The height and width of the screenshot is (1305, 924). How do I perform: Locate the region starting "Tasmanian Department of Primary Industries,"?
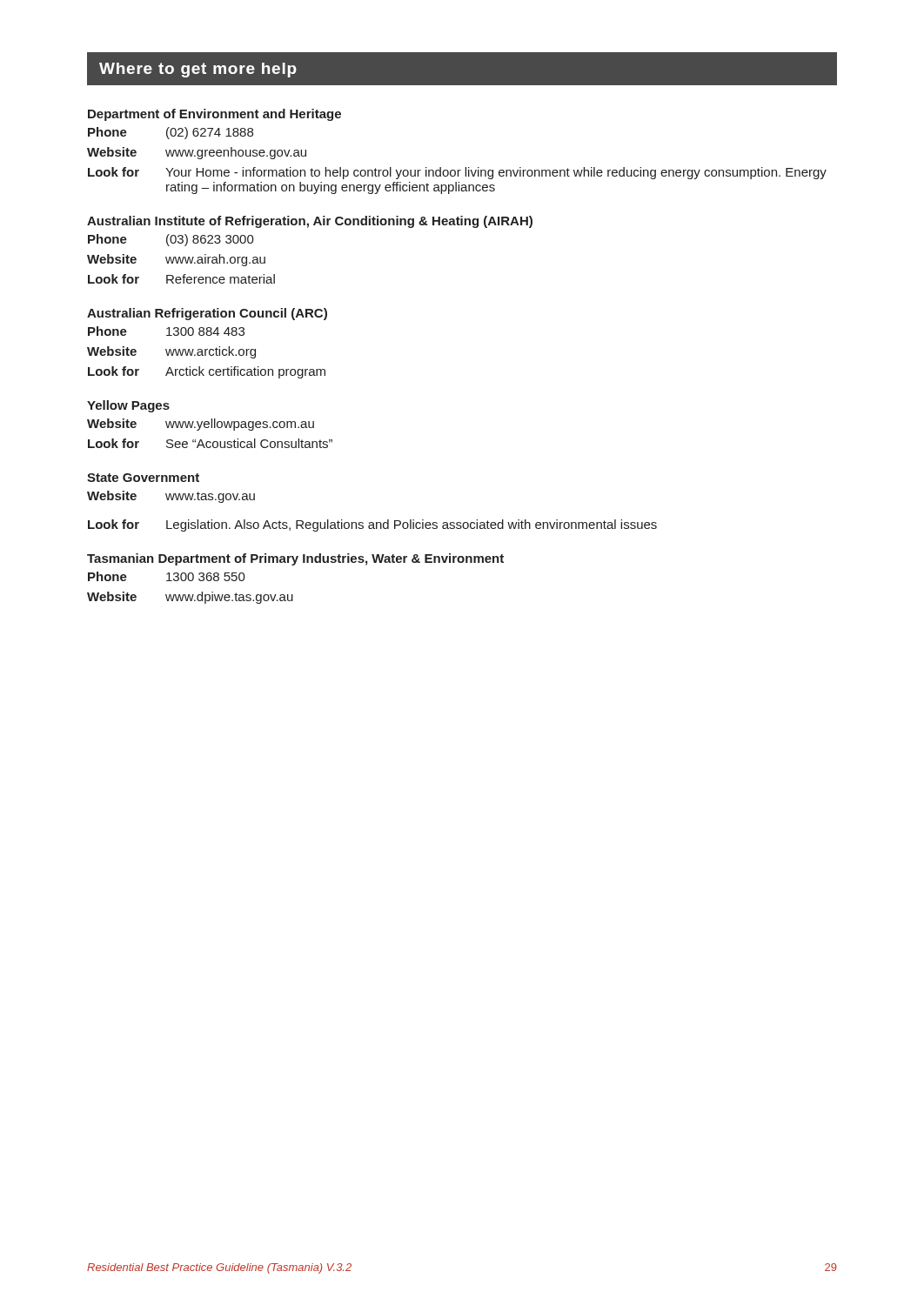point(295,559)
